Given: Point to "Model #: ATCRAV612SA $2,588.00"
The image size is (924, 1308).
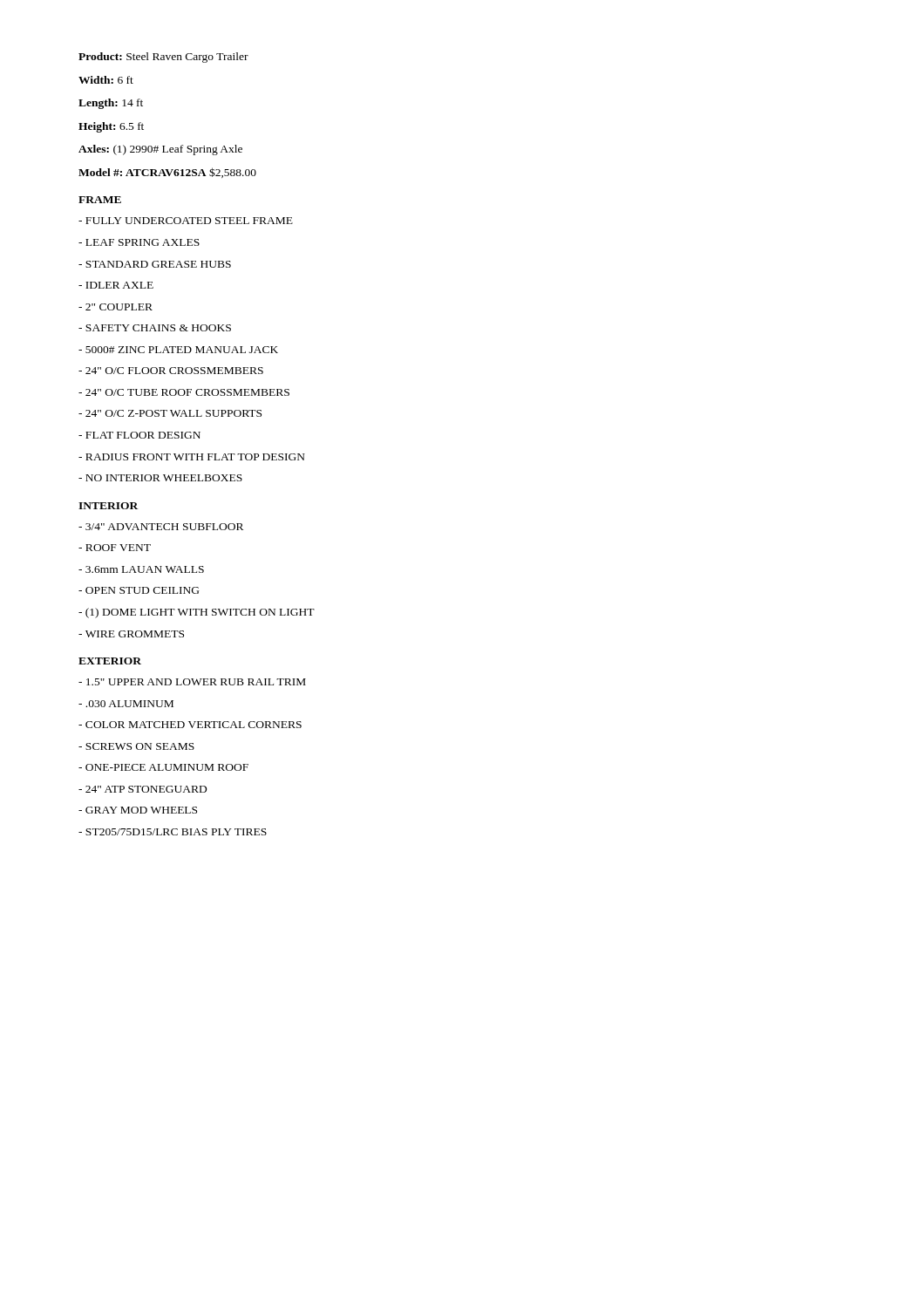Looking at the screenshot, I should (167, 172).
